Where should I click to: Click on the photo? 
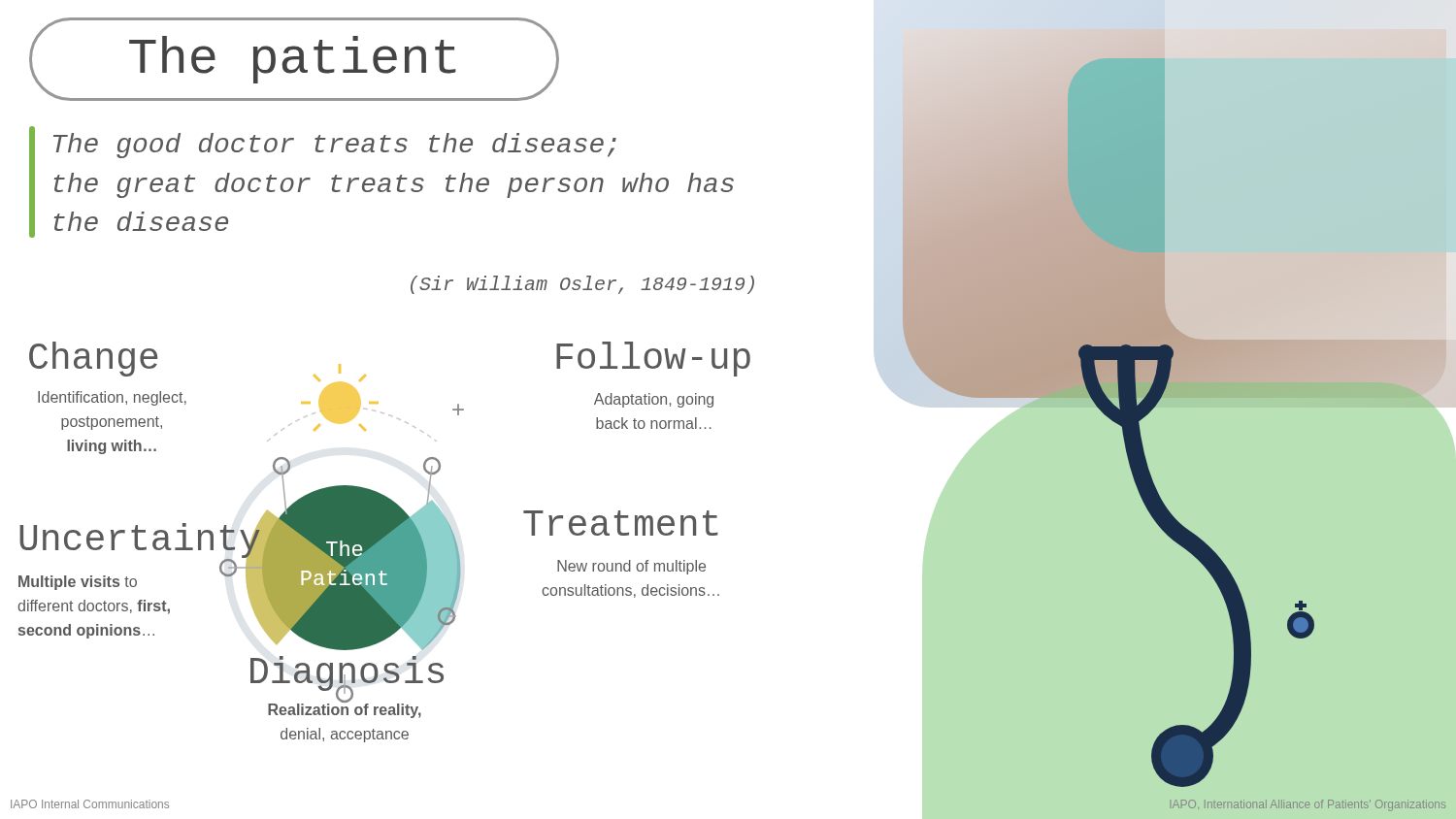click(x=1165, y=410)
